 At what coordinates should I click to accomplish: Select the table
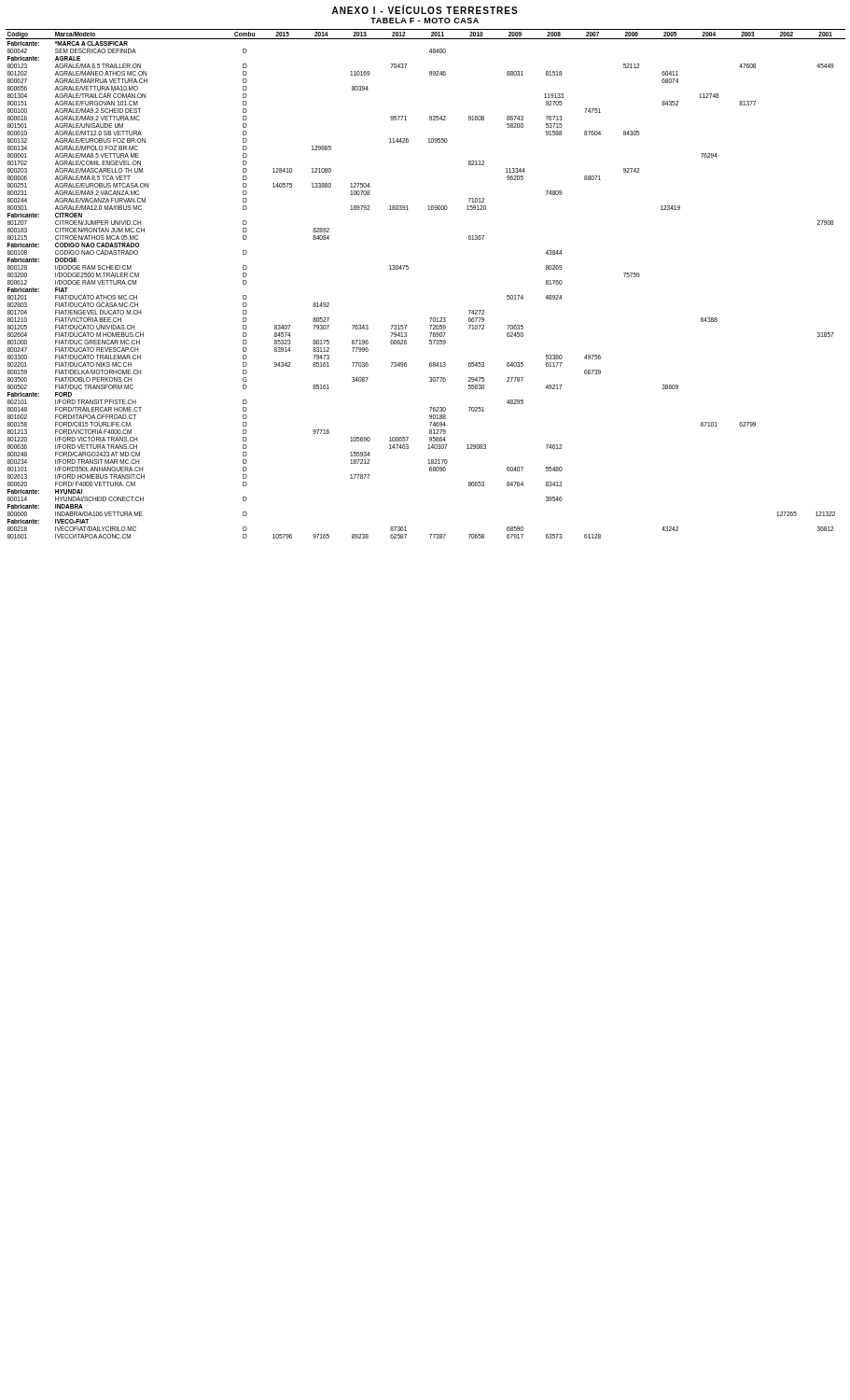pos(425,284)
